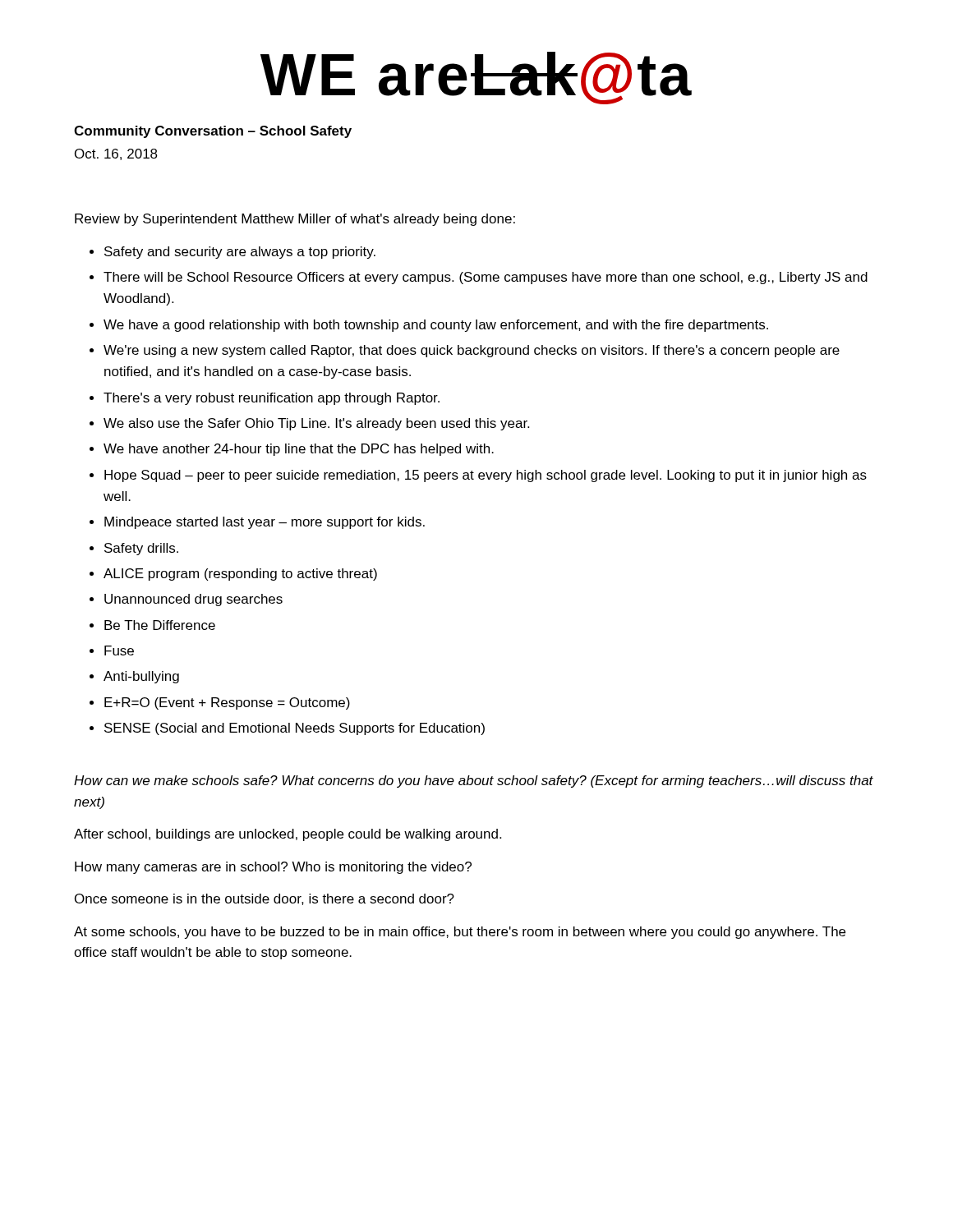Where does it say "WE are Lak@ta"?
Image resolution: width=953 pixels, height=1232 pixels.
tap(476, 75)
